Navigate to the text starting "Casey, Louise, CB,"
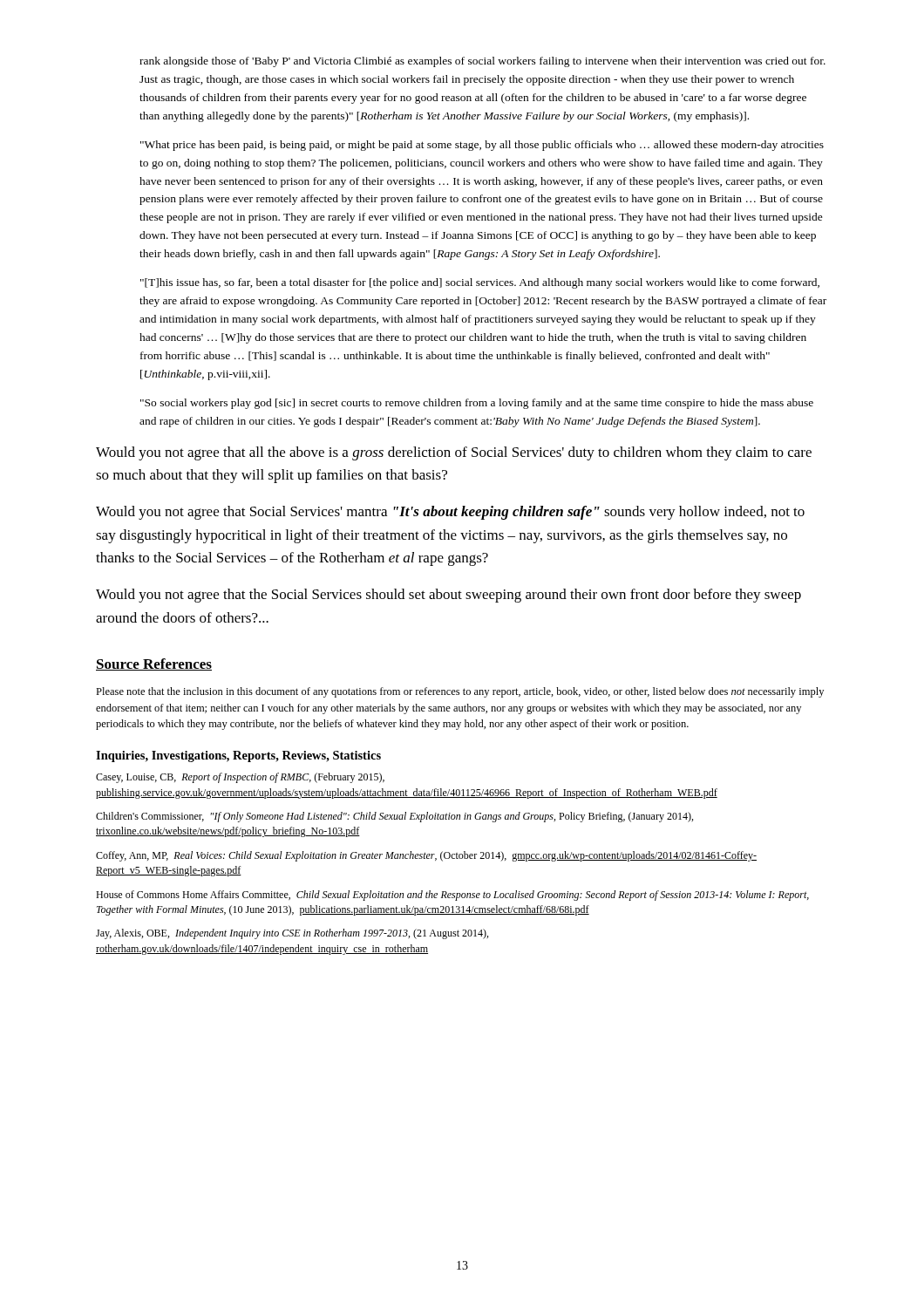The width and height of the screenshot is (924, 1308). click(x=407, y=785)
